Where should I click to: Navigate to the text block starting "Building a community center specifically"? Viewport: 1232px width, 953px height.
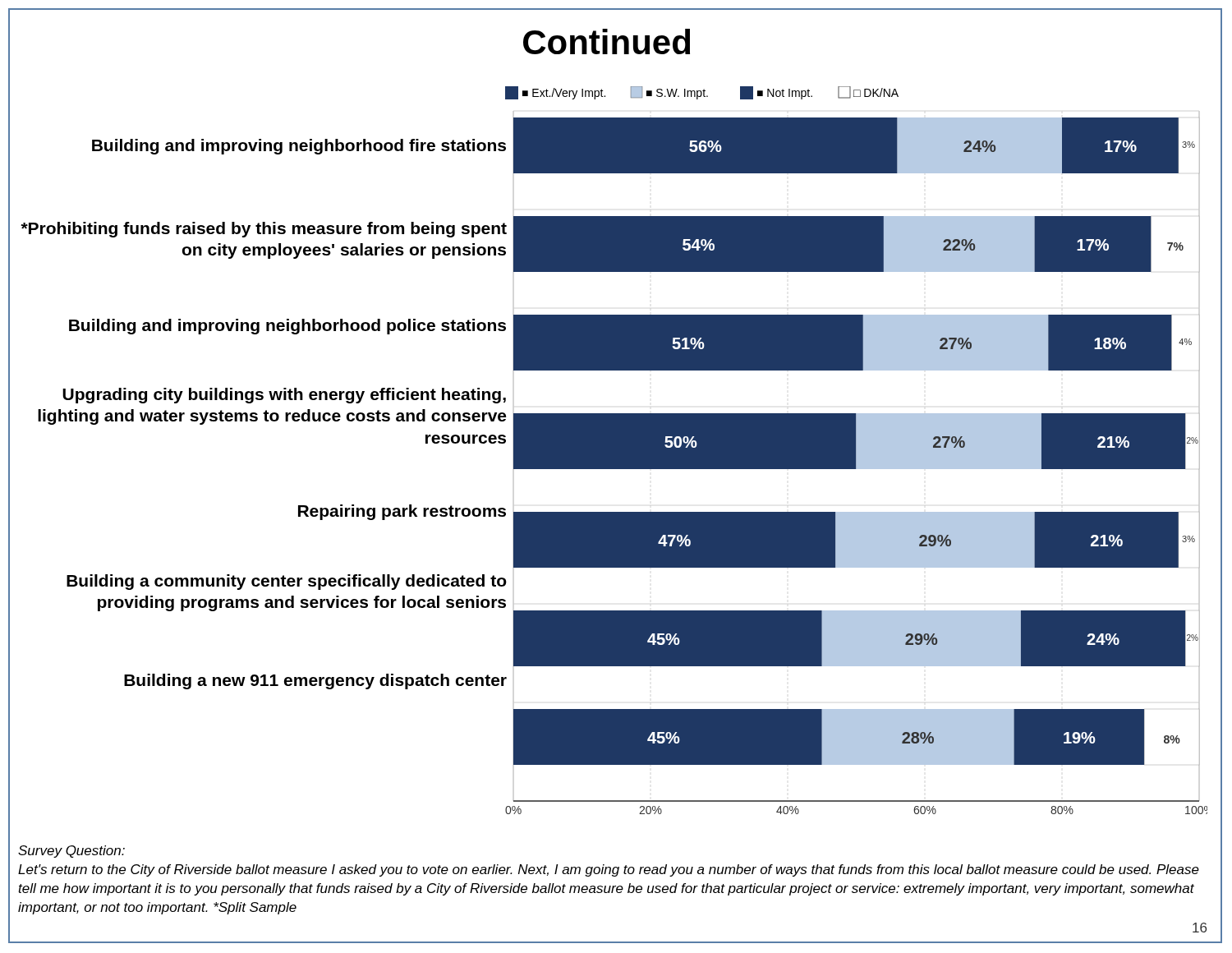(286, 591)
